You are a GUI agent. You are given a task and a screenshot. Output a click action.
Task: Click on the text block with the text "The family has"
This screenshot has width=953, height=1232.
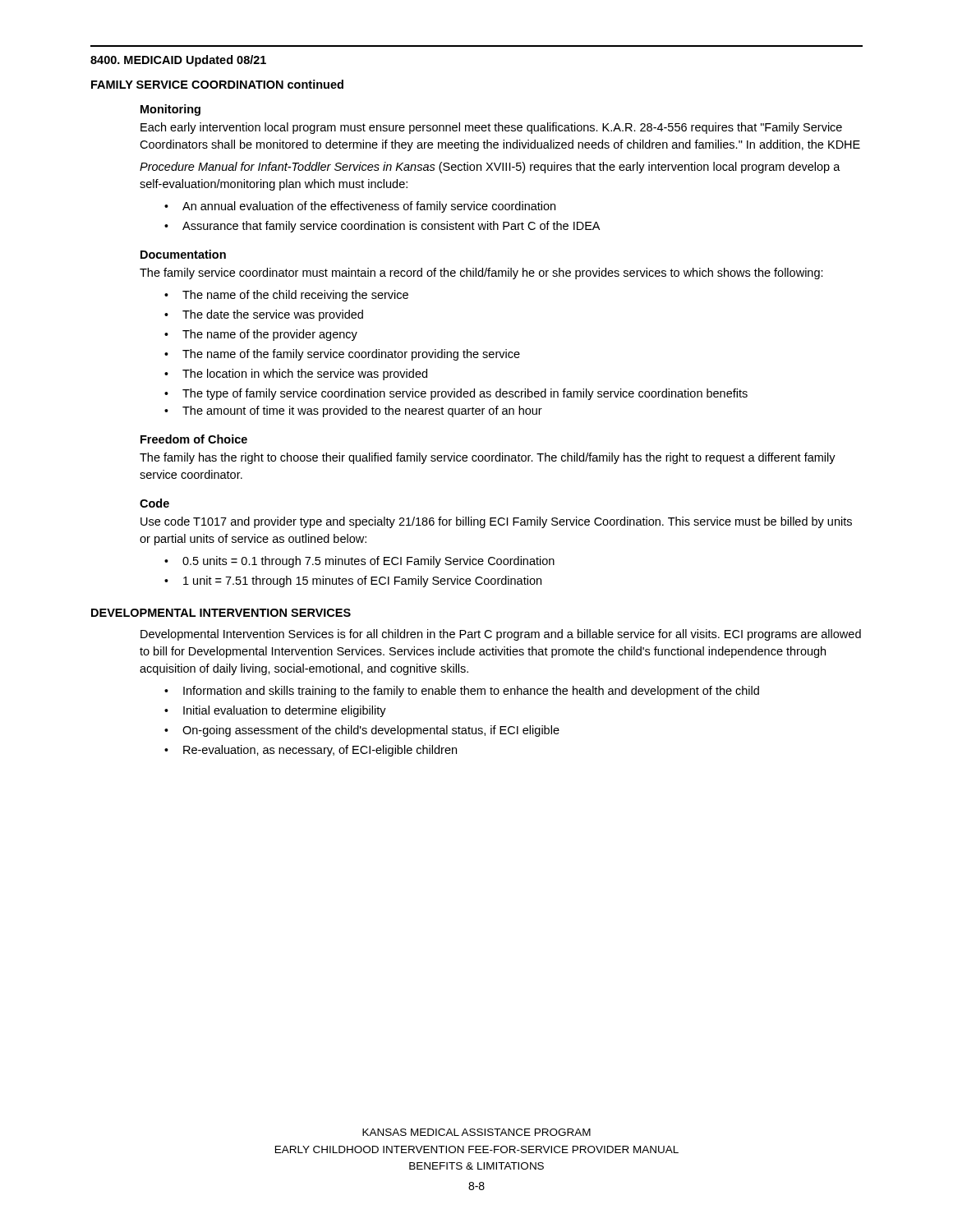pos(487,466)
